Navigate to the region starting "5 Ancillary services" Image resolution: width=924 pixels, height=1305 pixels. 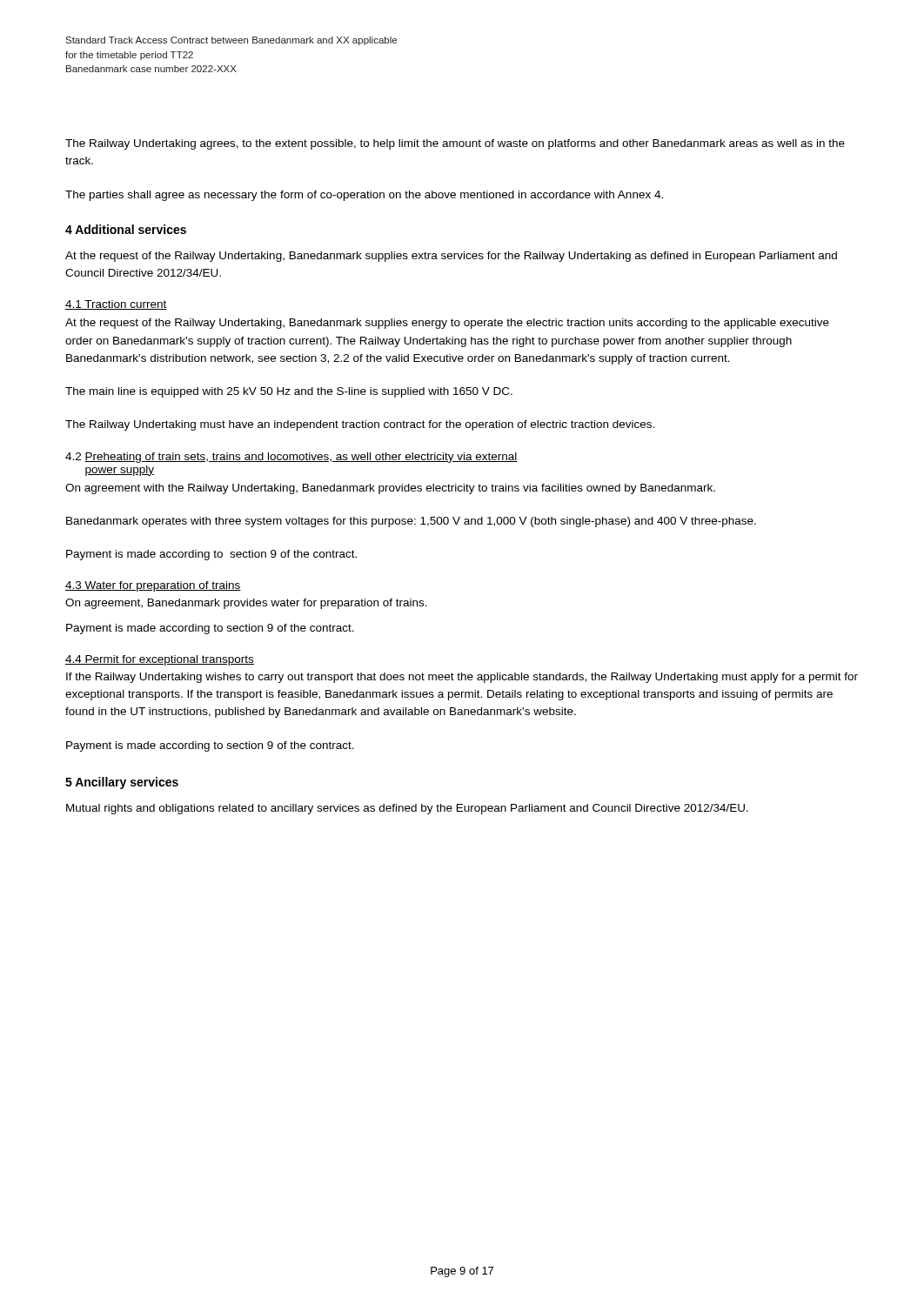pyautogui.click(x=122, y=782)
